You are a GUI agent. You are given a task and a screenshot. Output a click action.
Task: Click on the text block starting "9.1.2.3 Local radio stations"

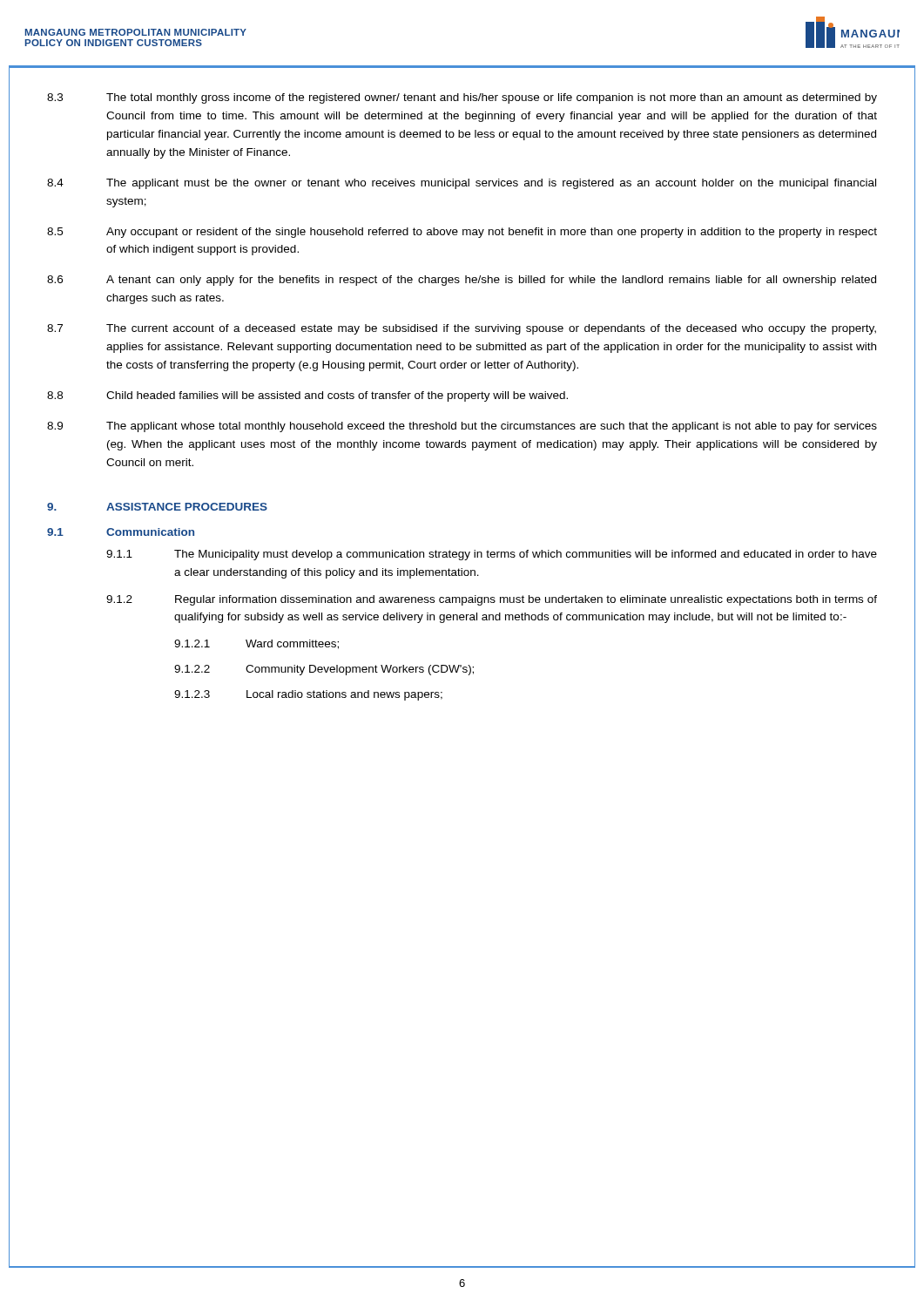click(308, 695)
